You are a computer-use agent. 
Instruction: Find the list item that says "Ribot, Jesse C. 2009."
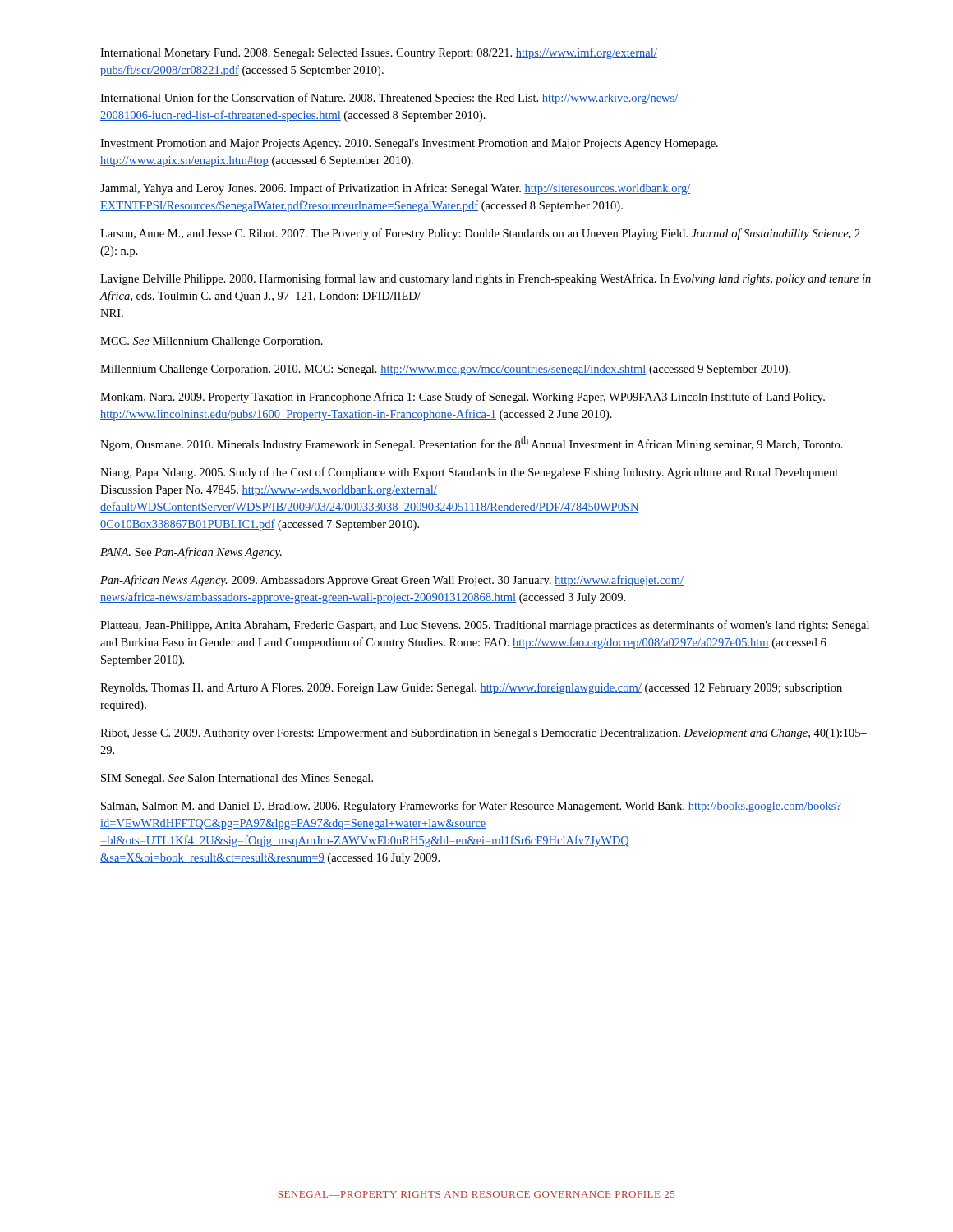476,742
